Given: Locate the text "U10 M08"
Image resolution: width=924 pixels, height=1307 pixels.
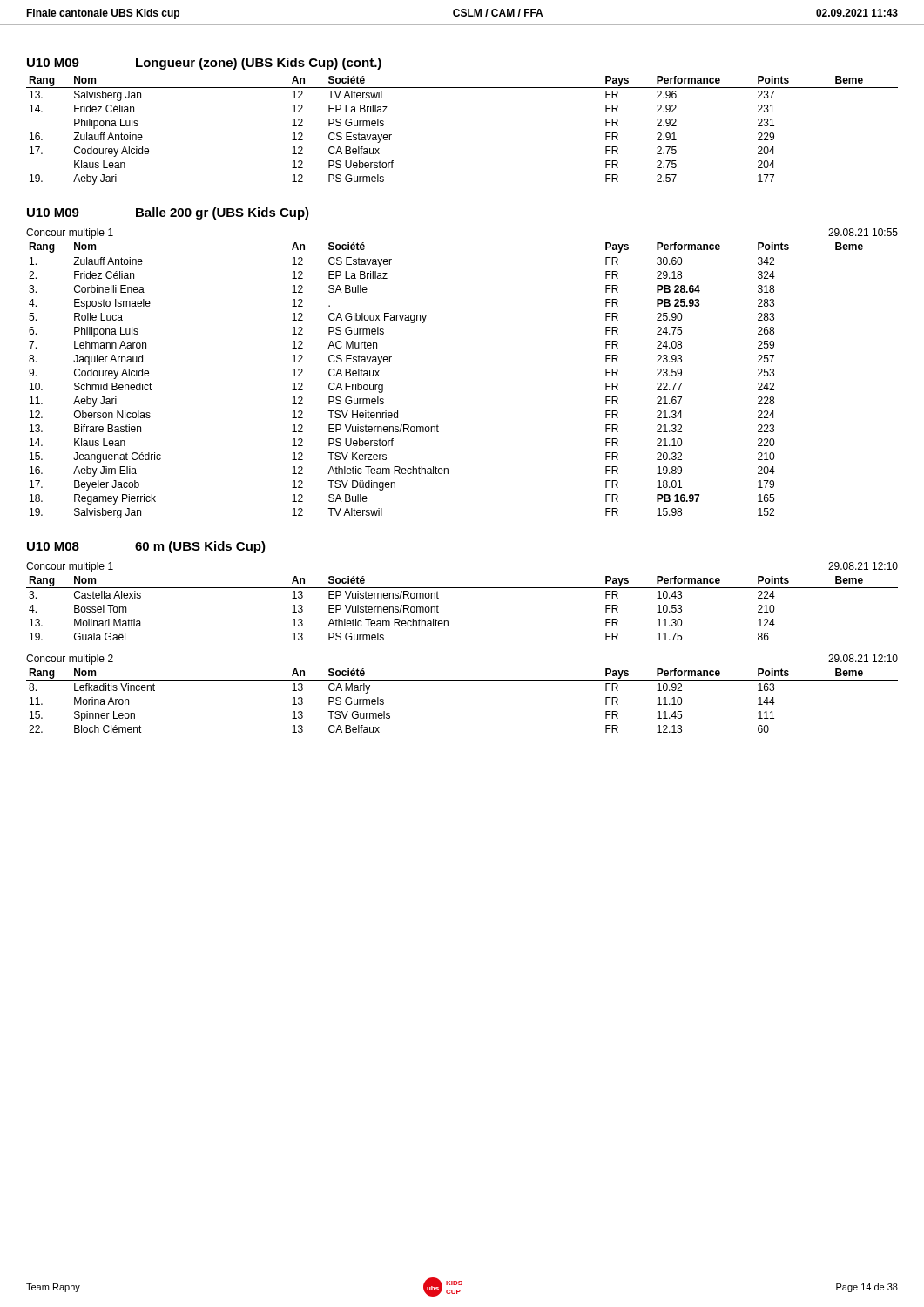Looking at the screenshot, I should pos(53,546).
